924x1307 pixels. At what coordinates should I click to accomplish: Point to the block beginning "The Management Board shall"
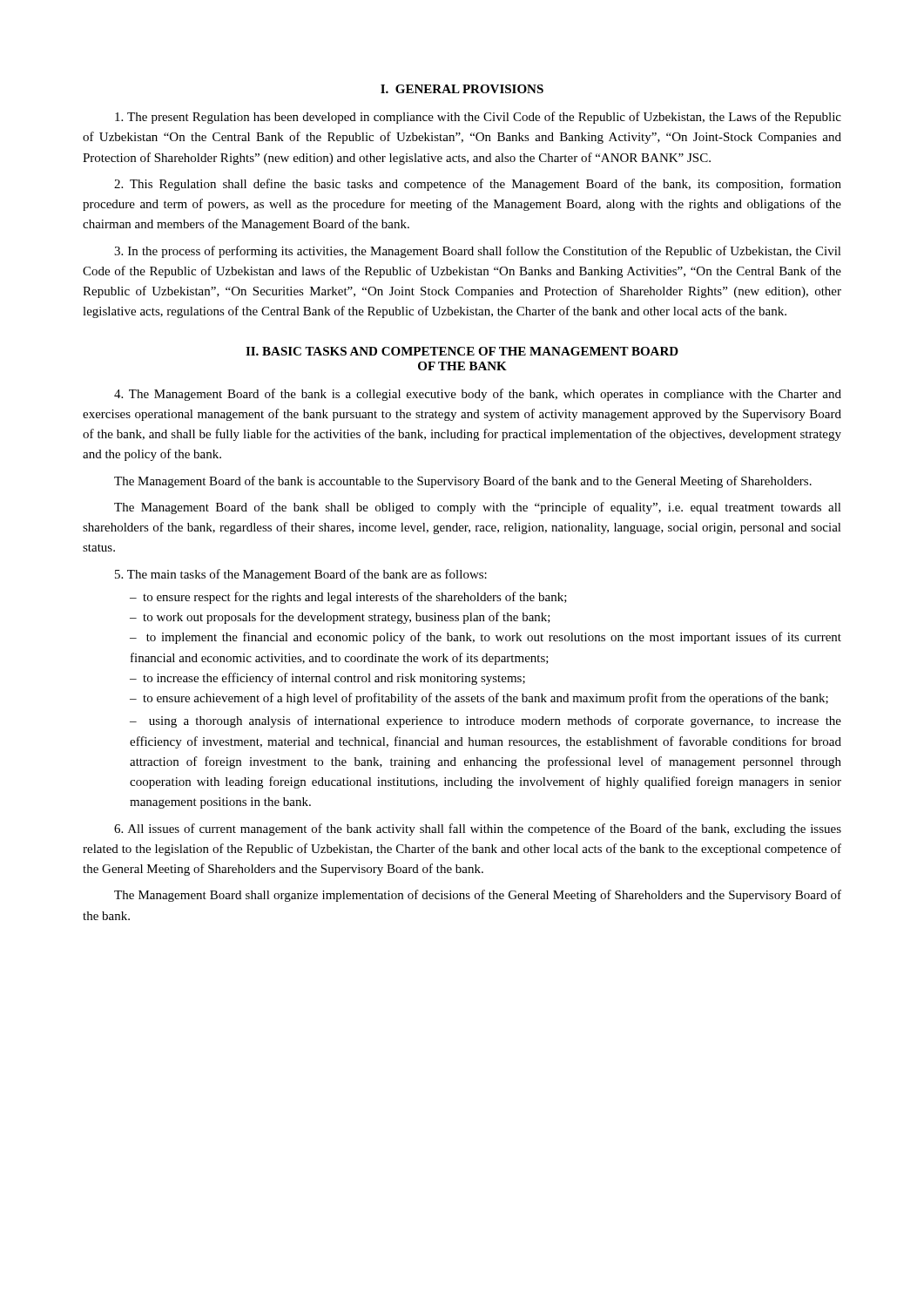point(462,905)
